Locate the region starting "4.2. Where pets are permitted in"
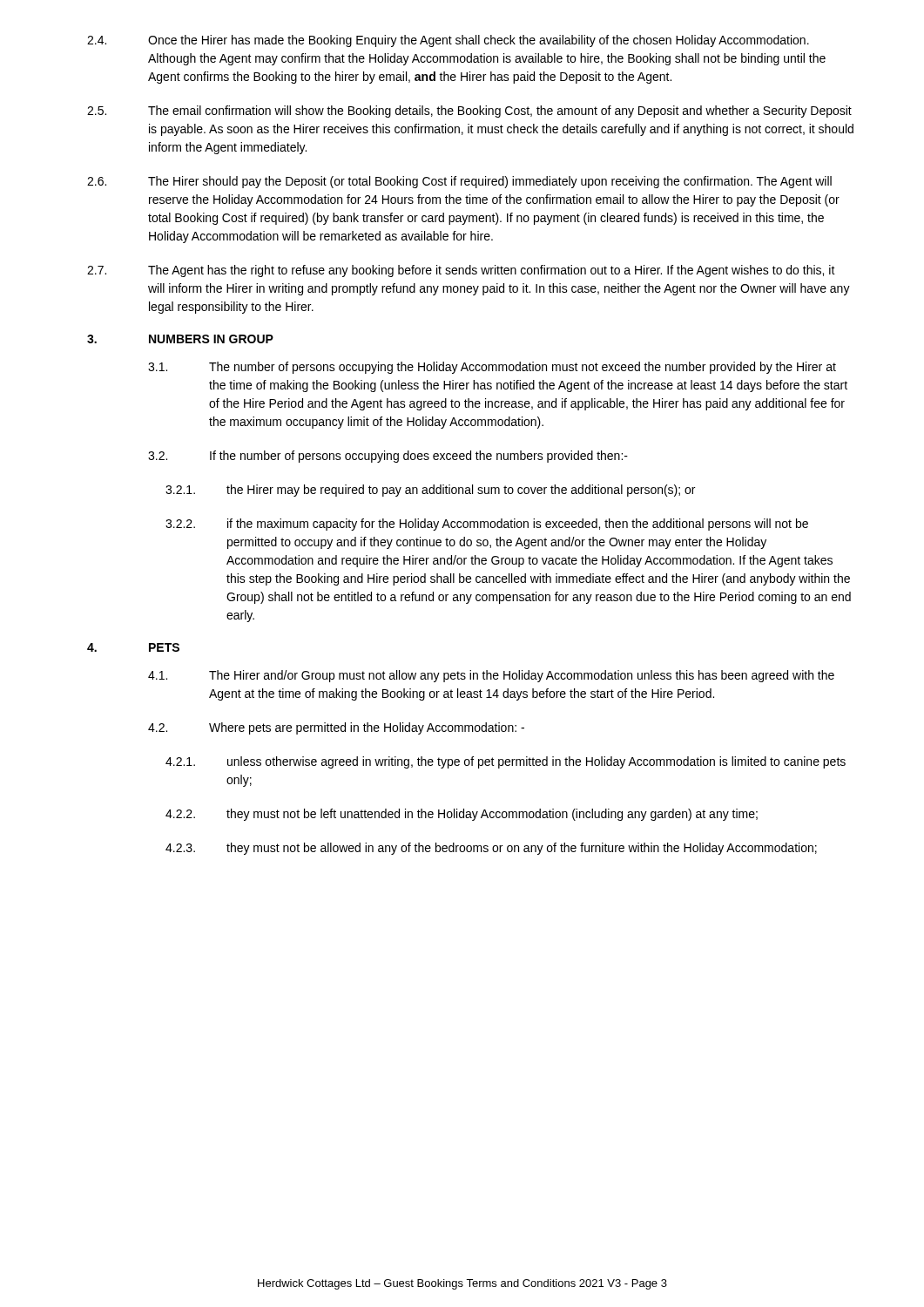This screenshot has width=924, height=1307. point(501,728)
